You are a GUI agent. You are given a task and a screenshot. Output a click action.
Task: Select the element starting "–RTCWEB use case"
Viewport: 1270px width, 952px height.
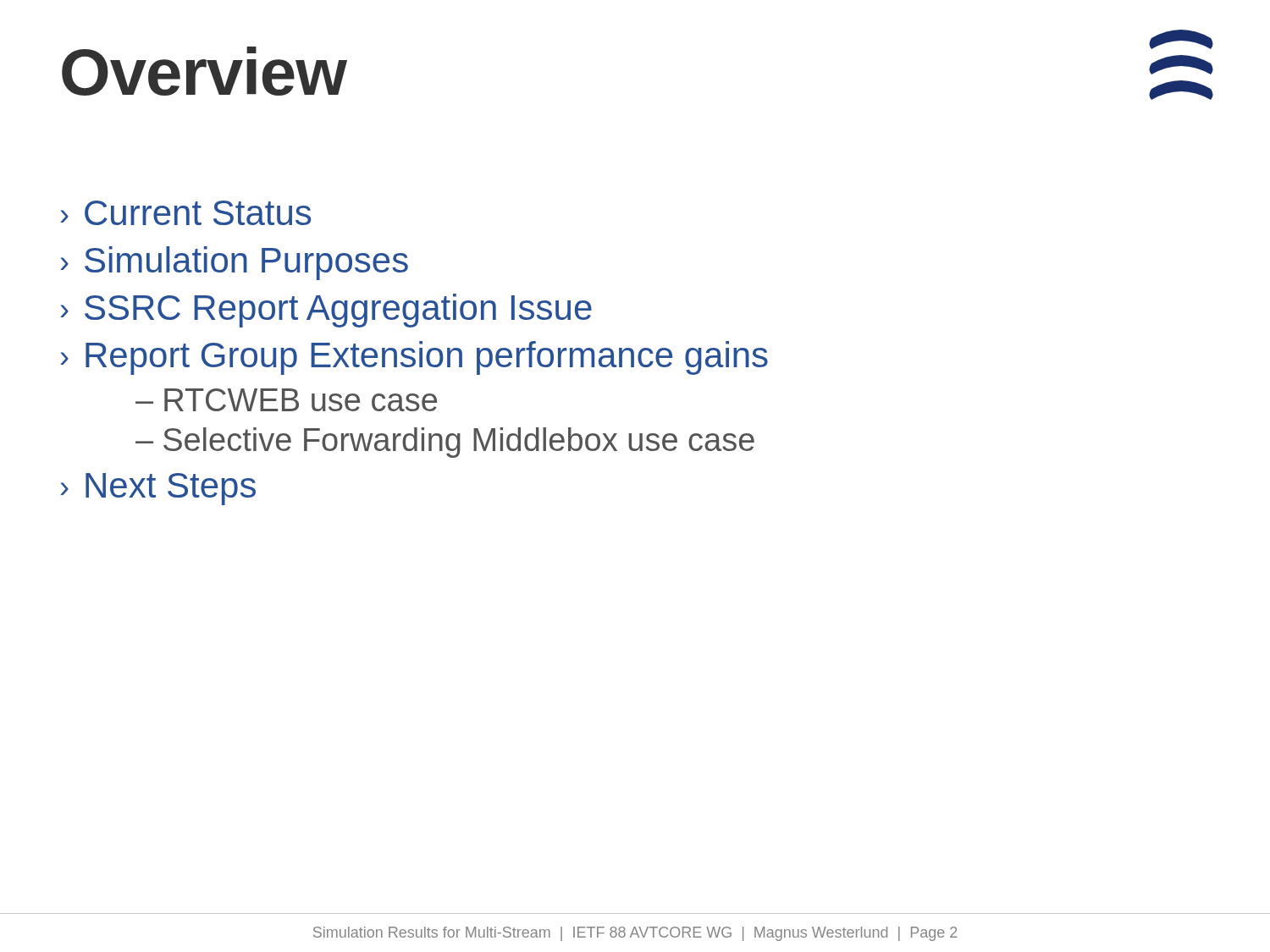click(x=286, y=400)
